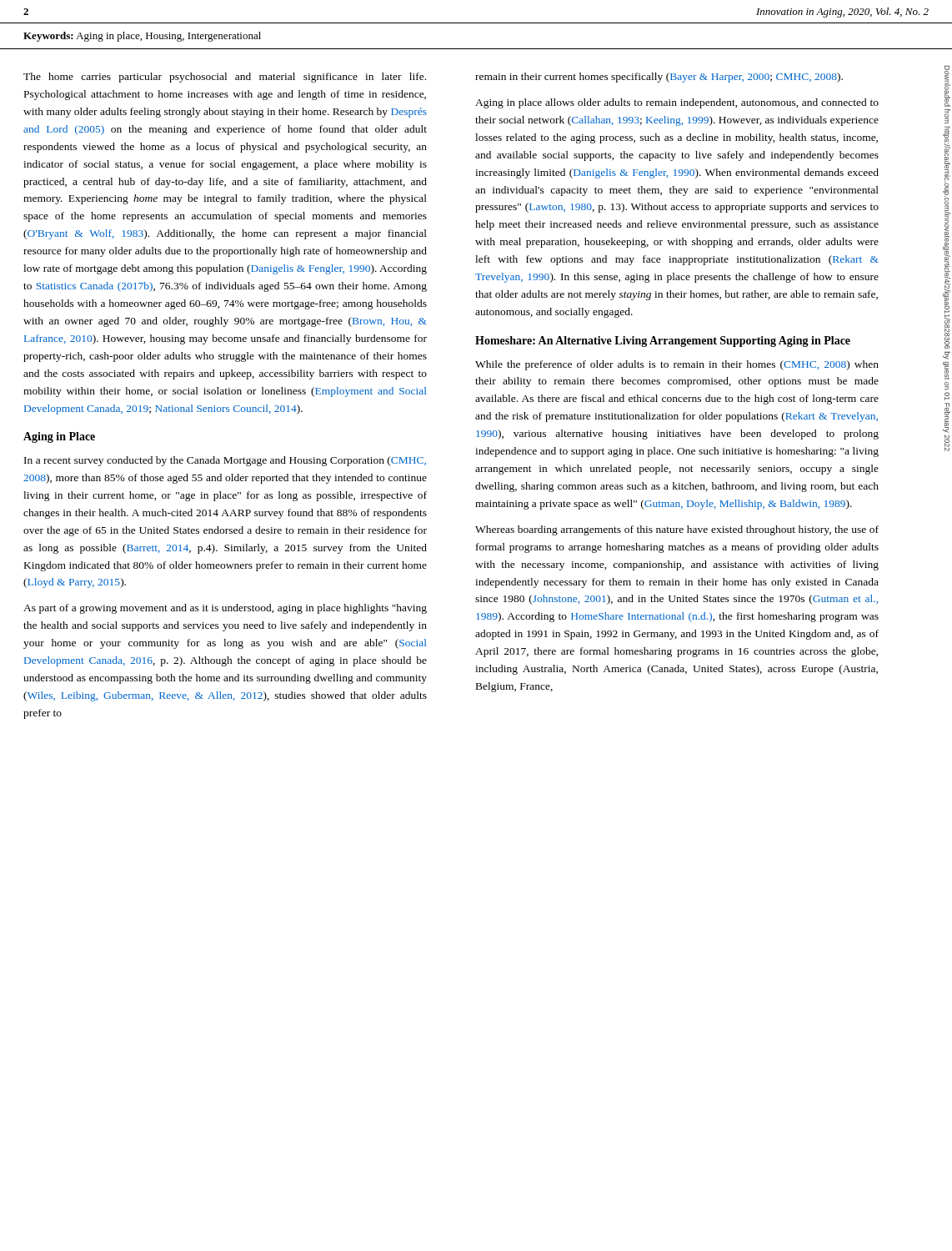Find the block on this page that starts "Keywords: Aging in place, Housing,"
Screen dimensions: 1251x952
click(x=142, y=35)
